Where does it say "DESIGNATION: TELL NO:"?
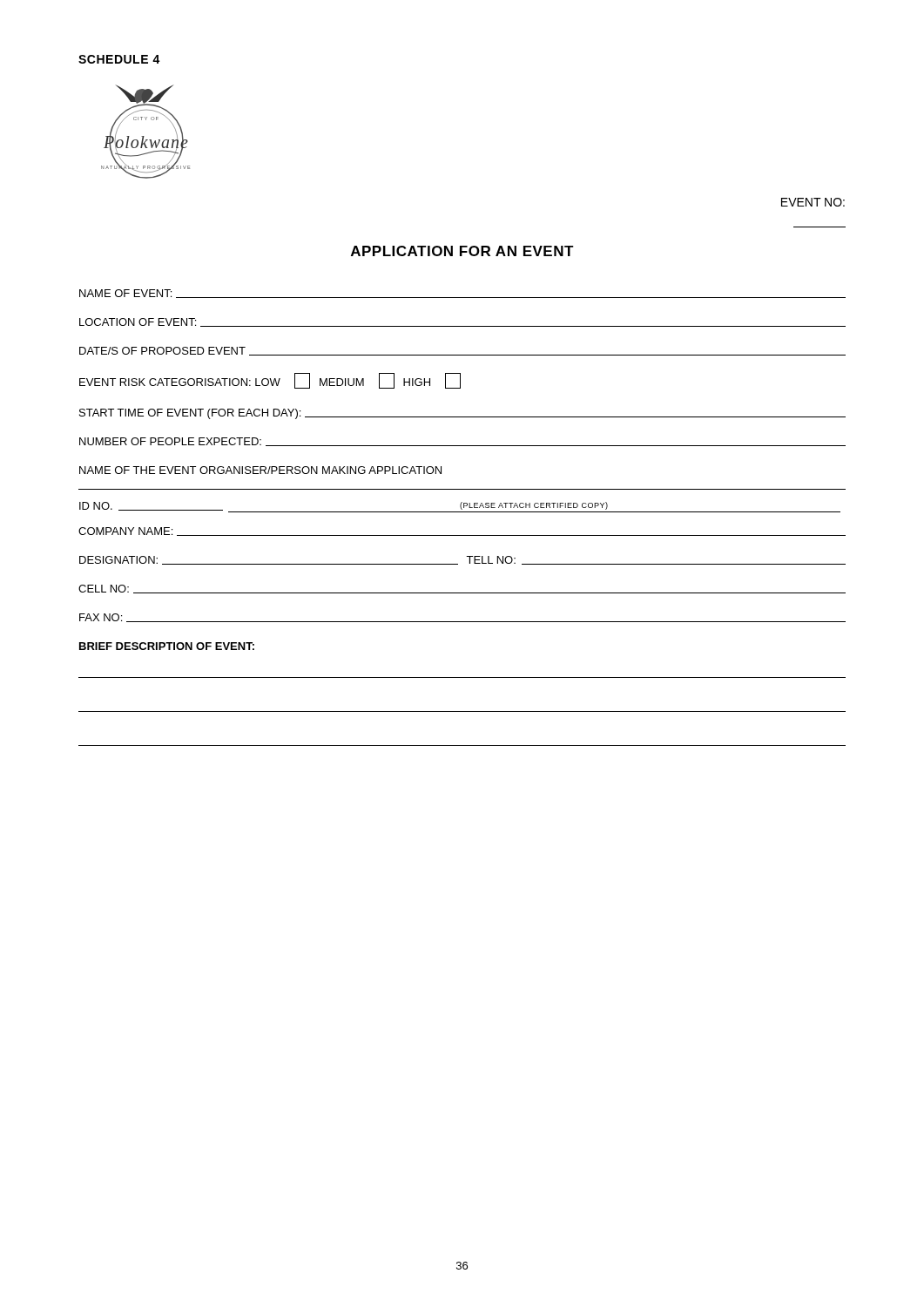This screenshot has width=924, height=1307. [x=462, y=560]
